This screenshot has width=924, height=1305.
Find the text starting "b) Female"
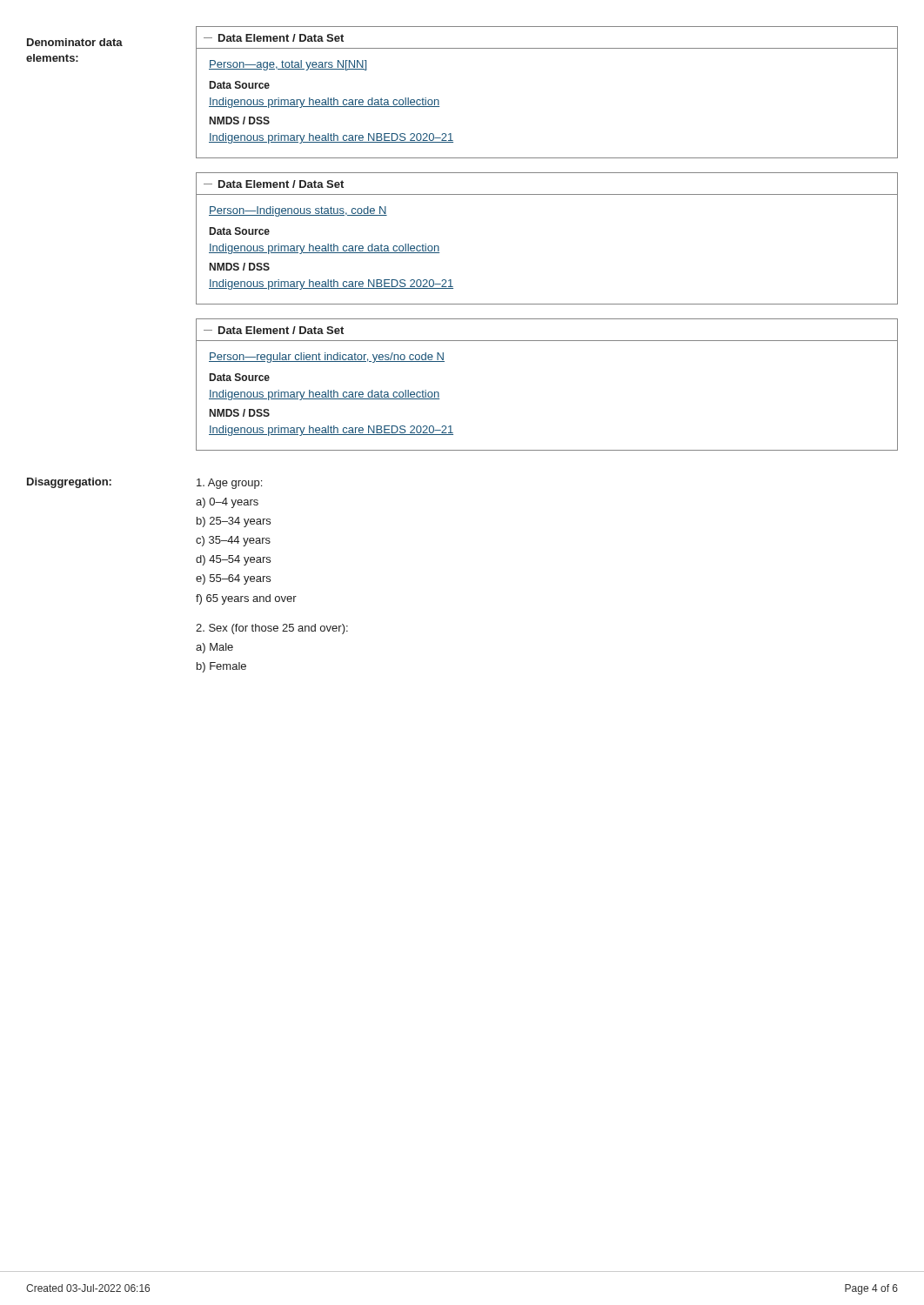(x=221, y=666)
